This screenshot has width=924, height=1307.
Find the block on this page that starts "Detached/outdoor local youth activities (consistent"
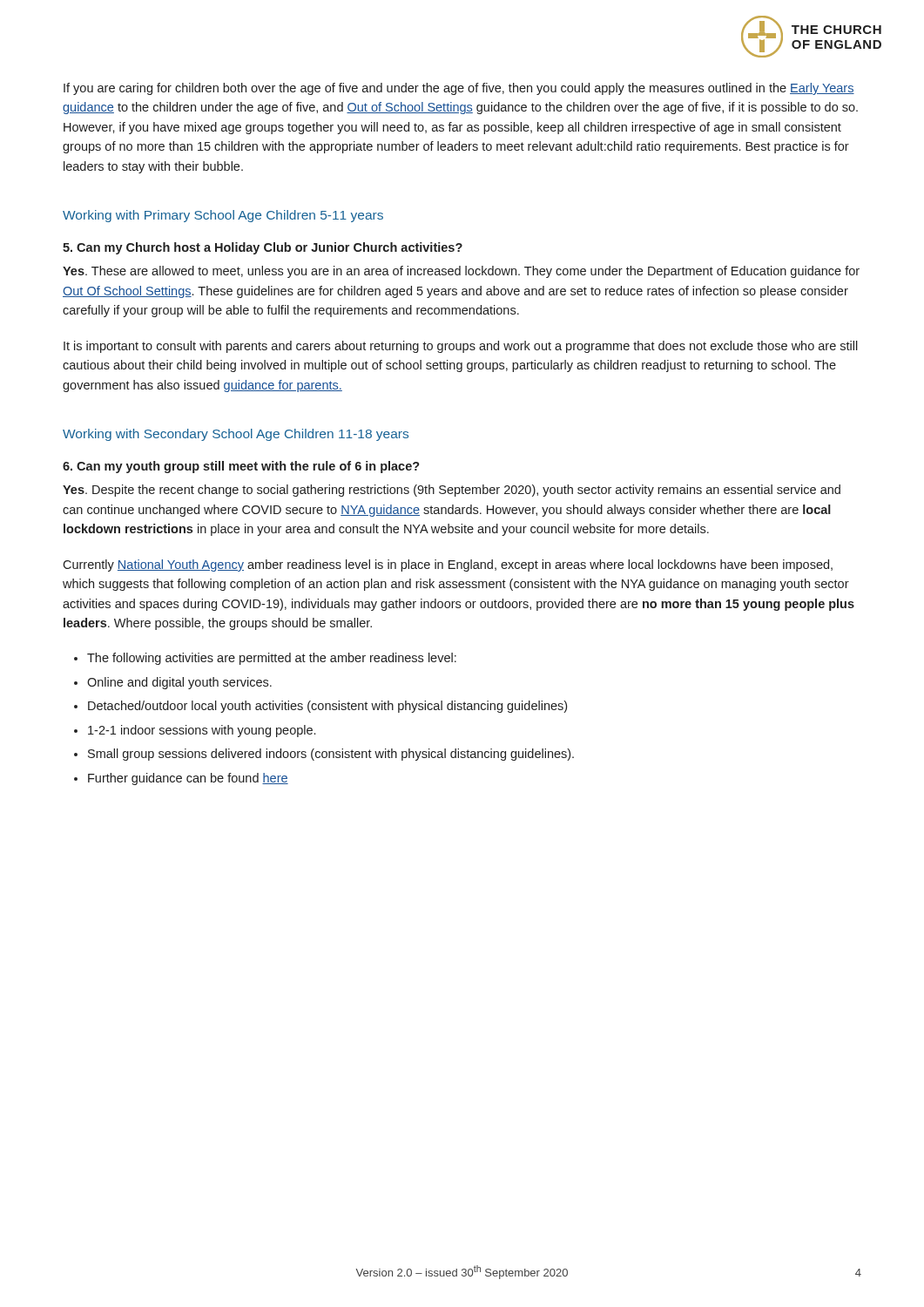tap(328, 706)
